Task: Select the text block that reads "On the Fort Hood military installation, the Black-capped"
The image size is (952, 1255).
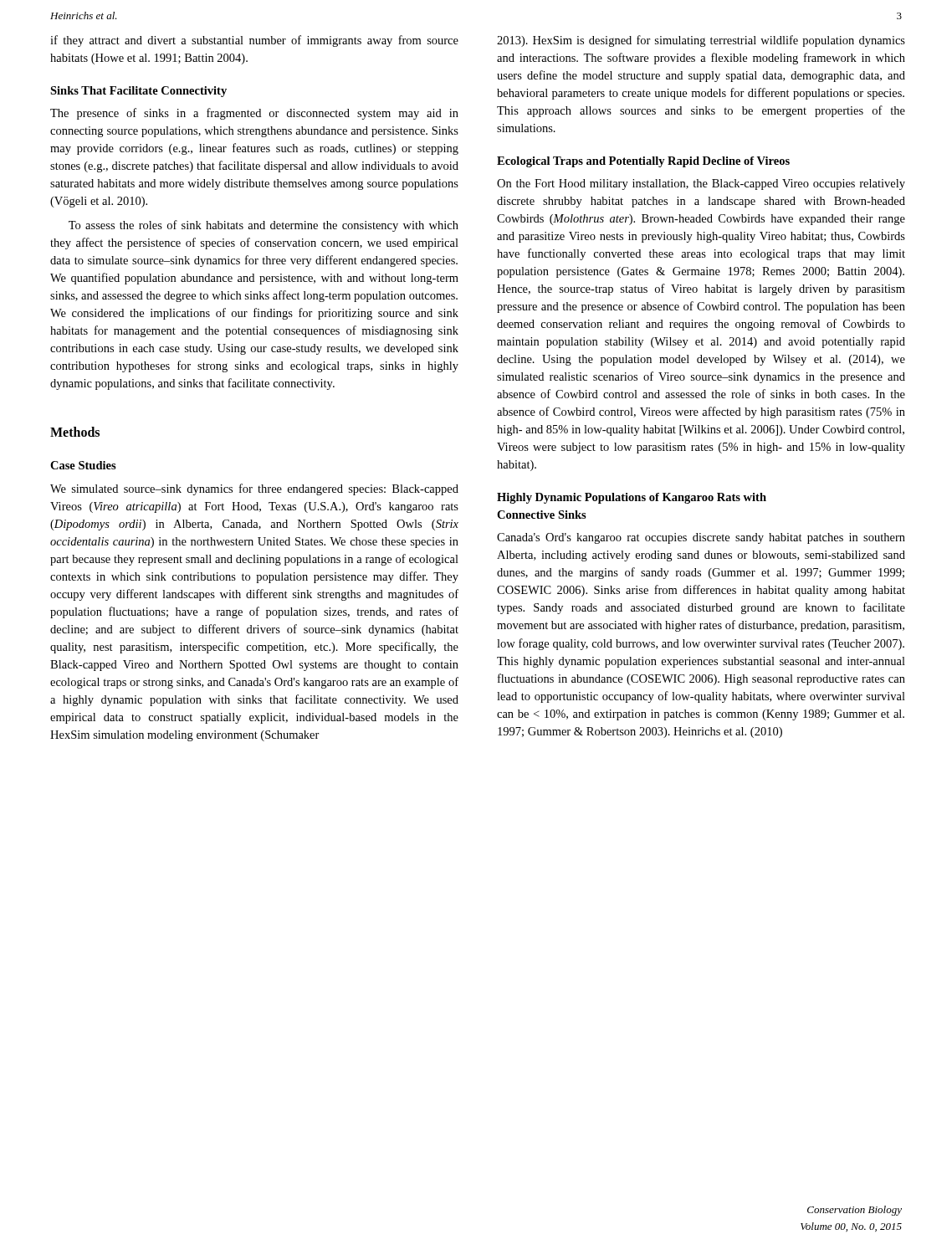Action: click(x=701, y=324)
